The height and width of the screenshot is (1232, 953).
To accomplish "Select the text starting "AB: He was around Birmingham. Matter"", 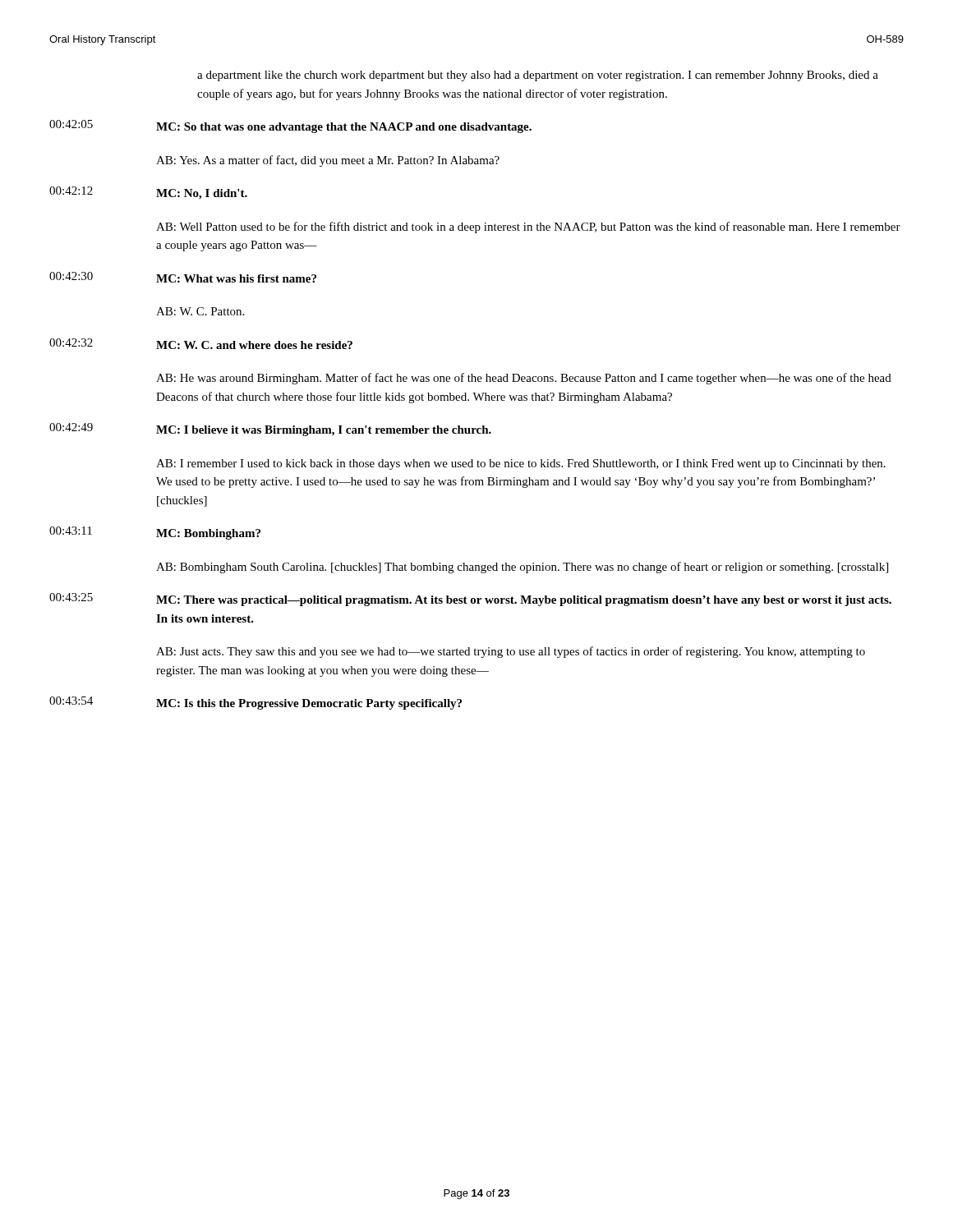I will point(476,387).
